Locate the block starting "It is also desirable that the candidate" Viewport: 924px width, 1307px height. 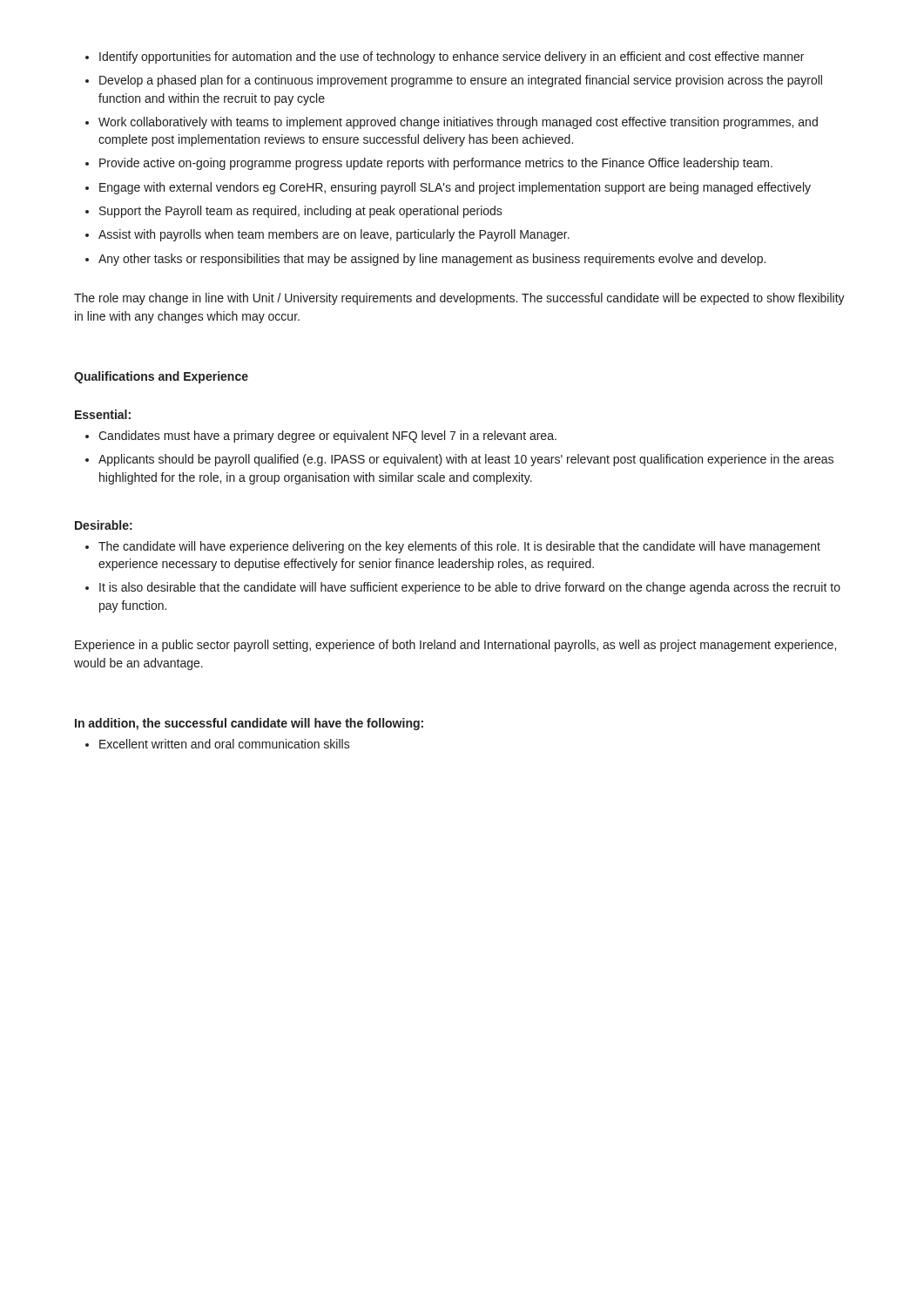(x=474, y=597)
